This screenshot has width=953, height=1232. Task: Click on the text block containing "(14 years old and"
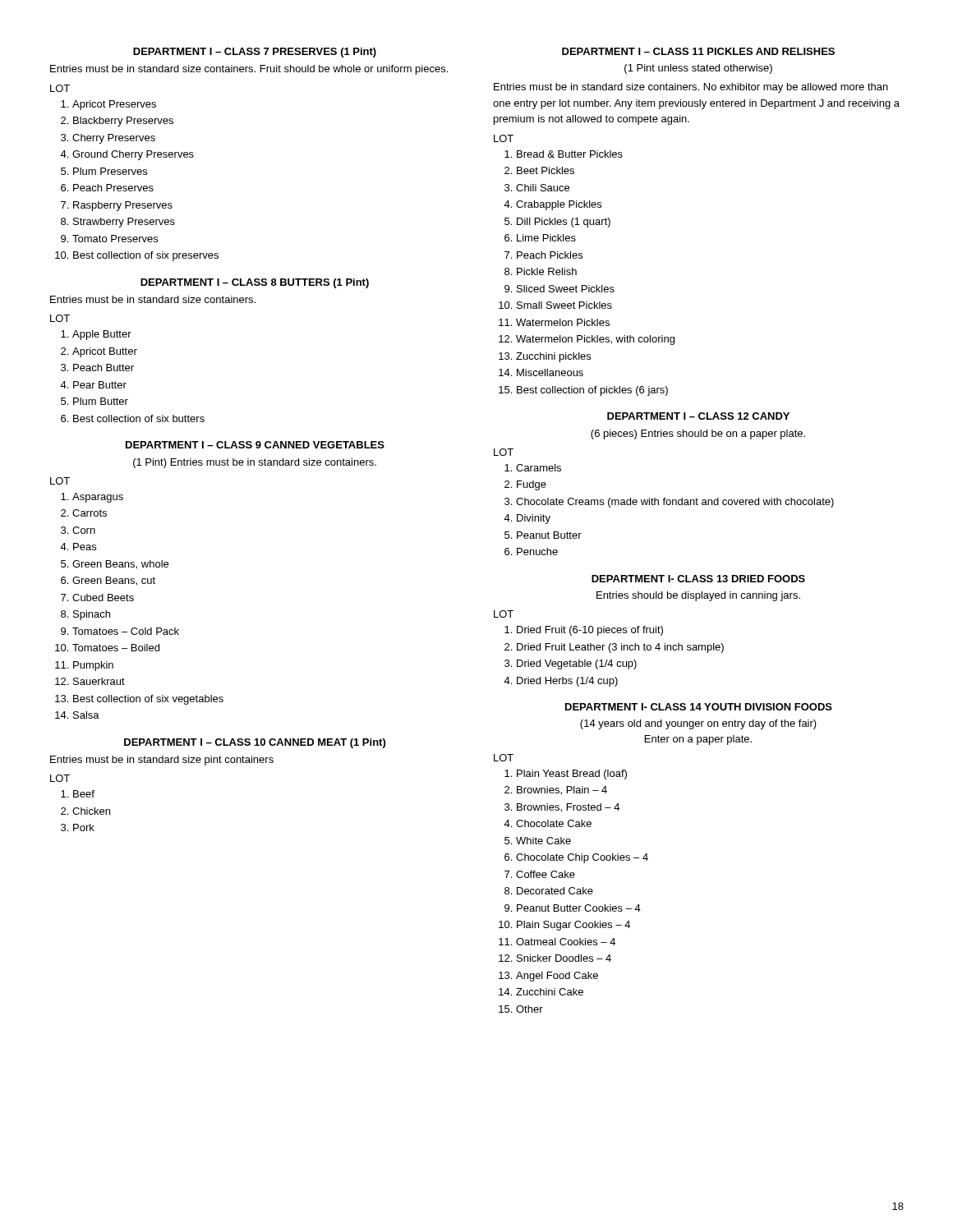(698, 731)
